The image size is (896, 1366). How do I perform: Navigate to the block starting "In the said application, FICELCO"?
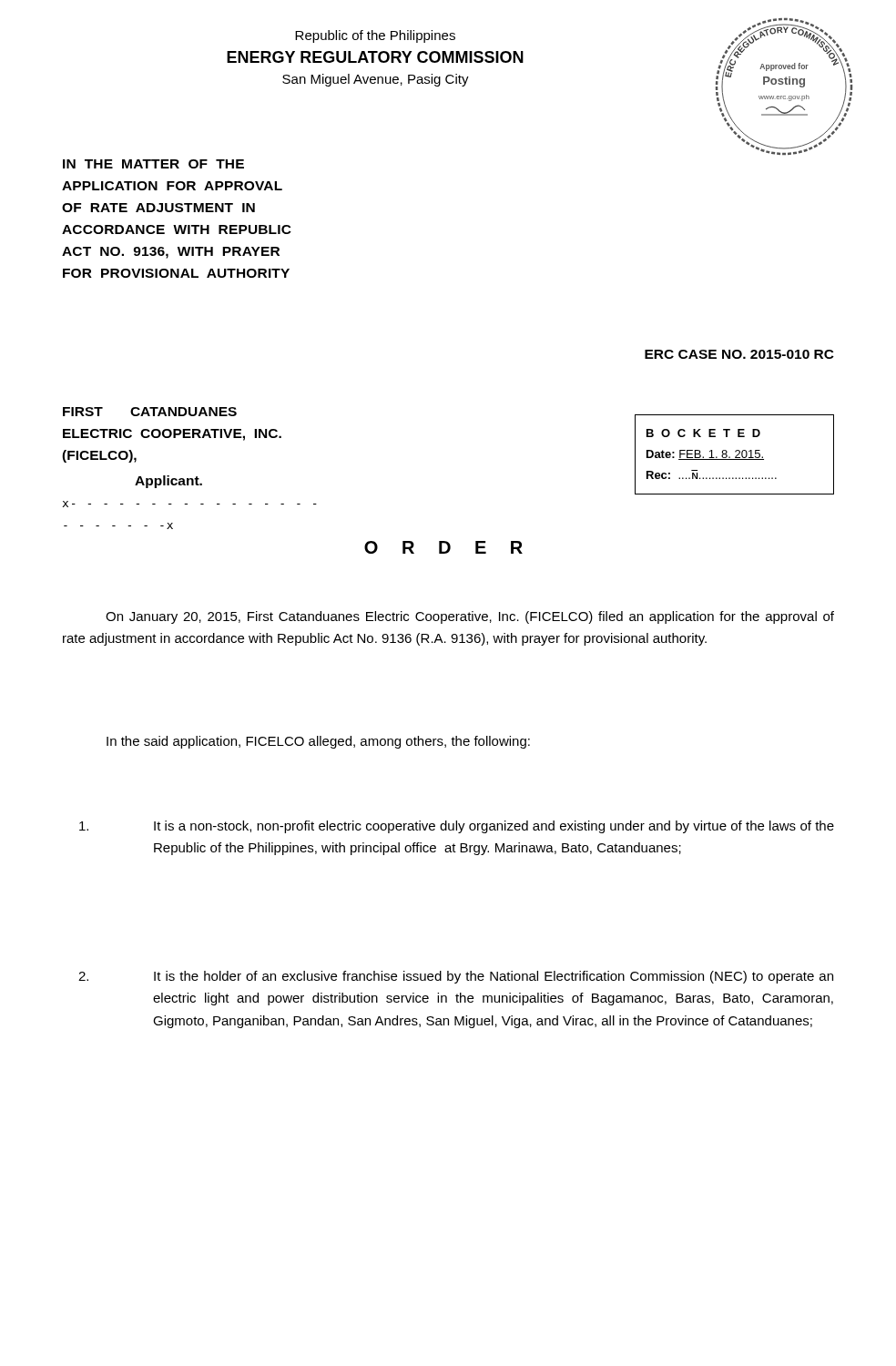point(318,741)
